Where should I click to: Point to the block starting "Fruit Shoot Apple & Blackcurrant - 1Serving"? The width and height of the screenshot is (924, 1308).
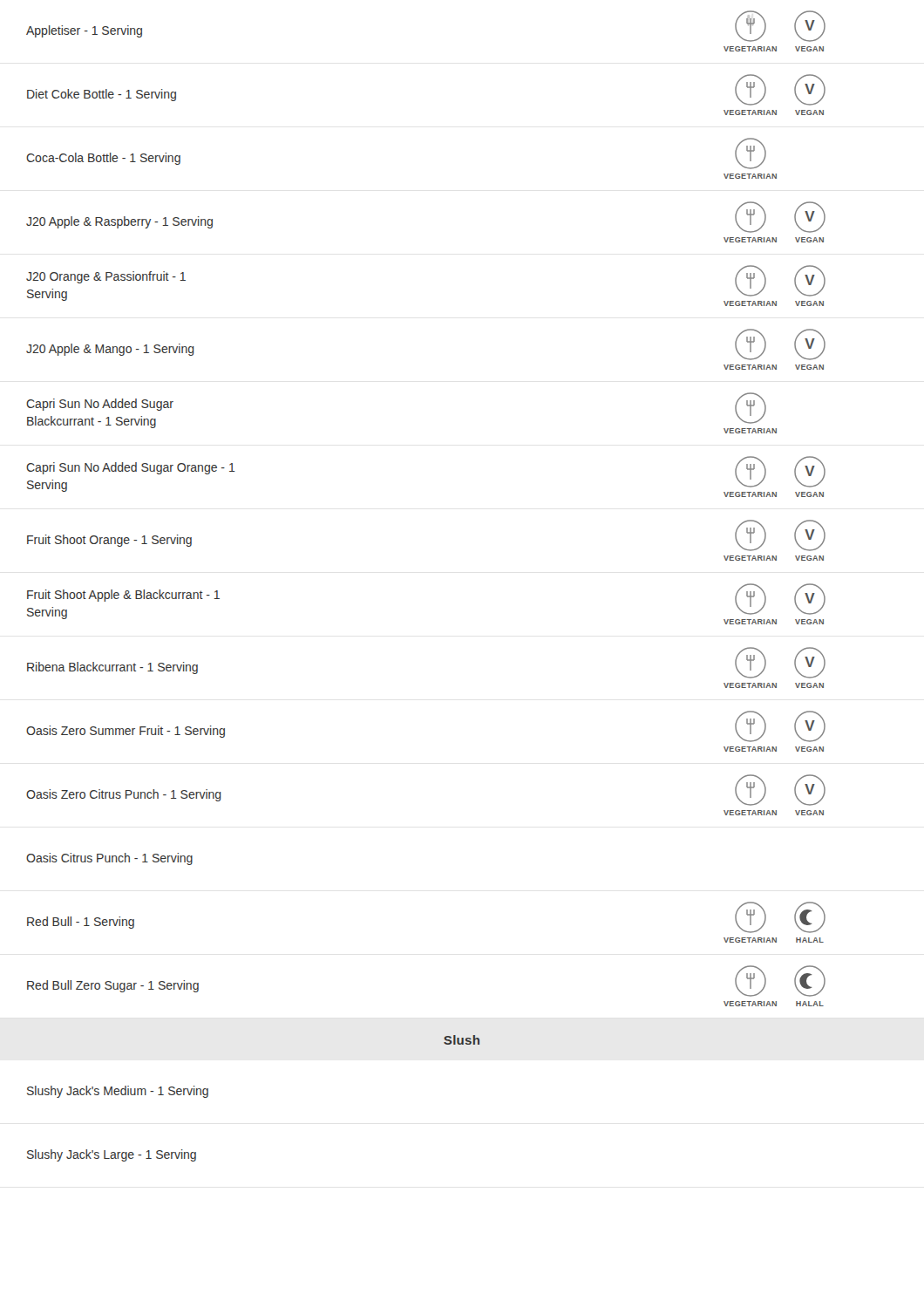click(x=71, y=599)
